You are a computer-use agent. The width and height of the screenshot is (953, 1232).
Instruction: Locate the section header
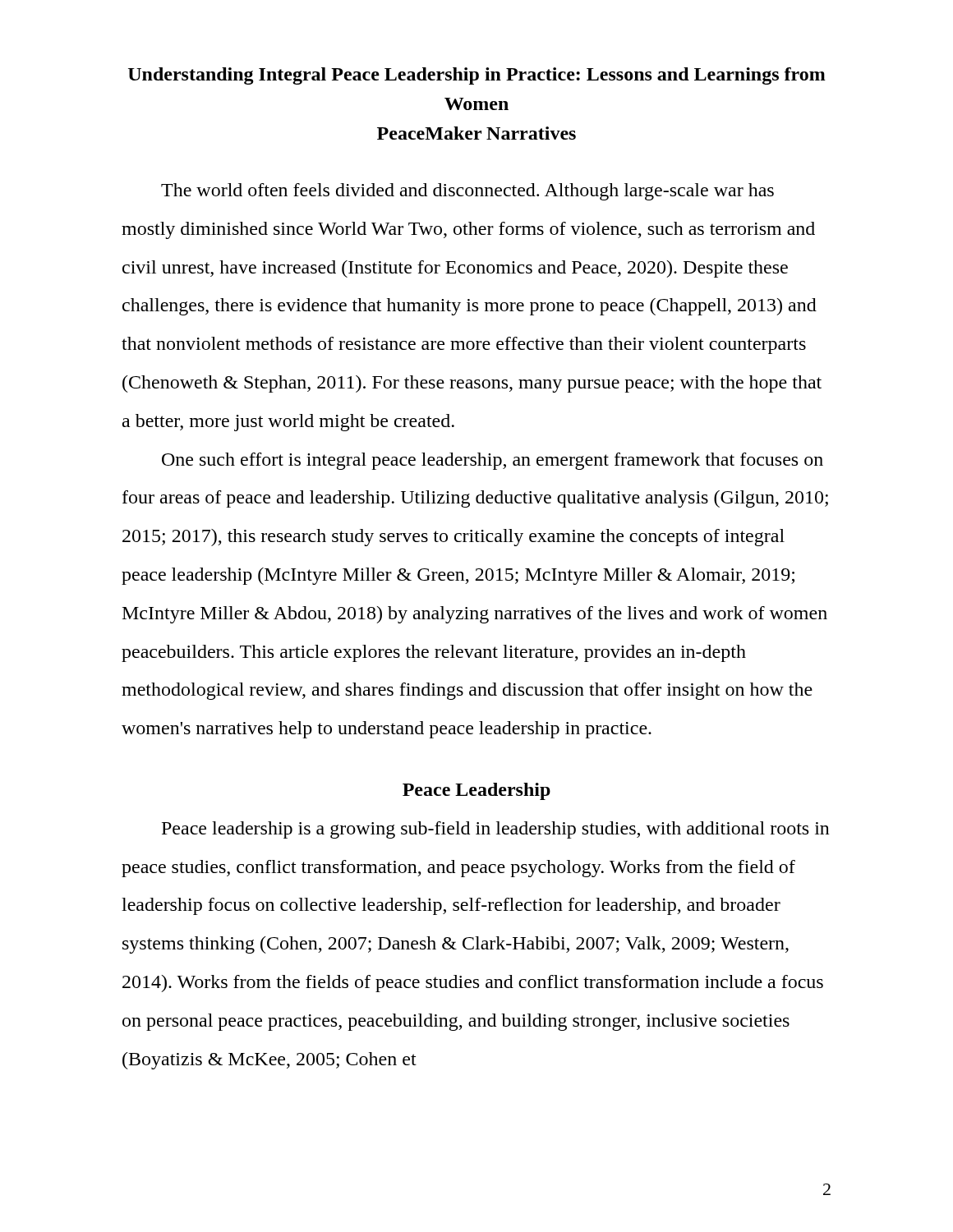point(476,789)
